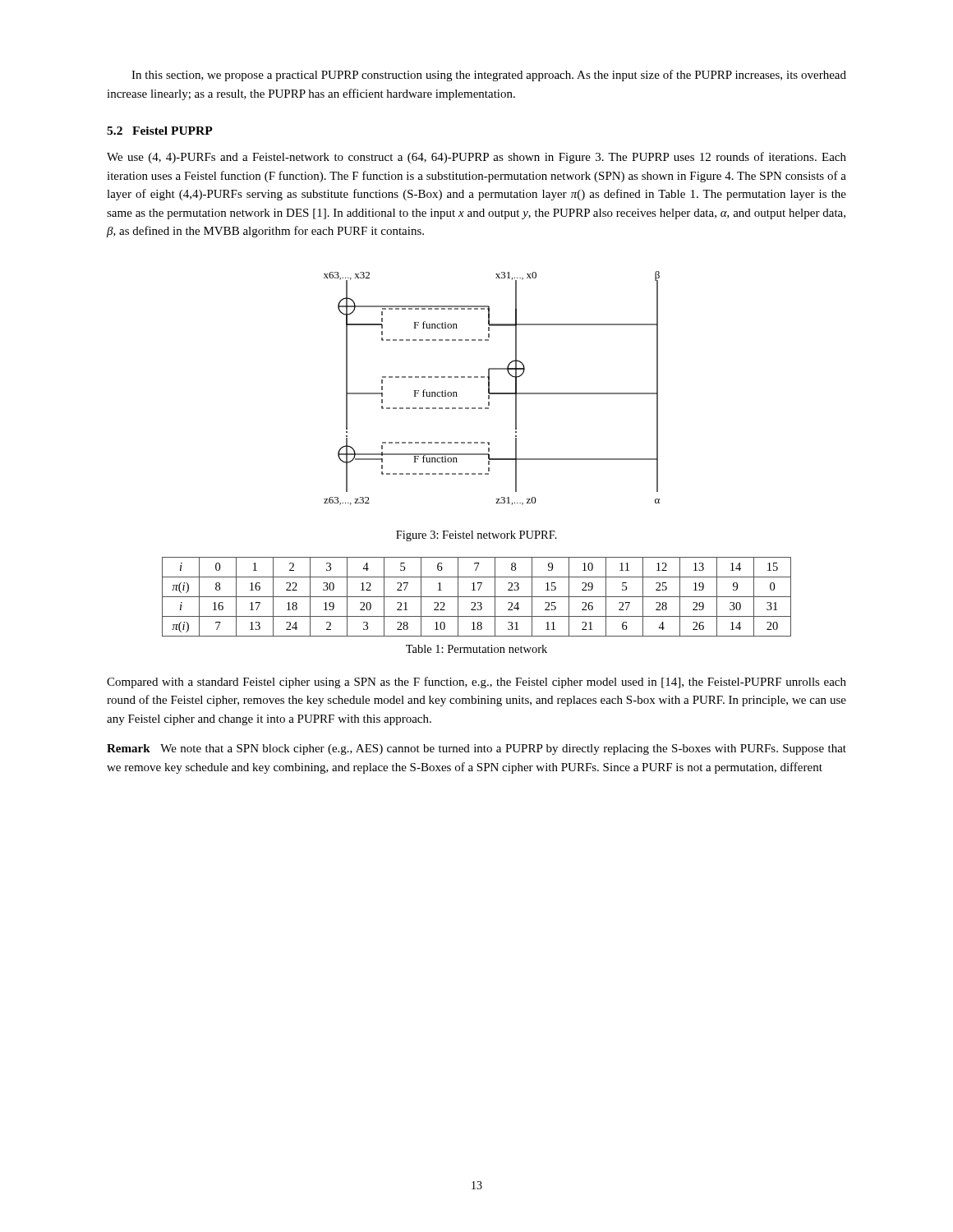Locate the caption that reads "Figure 3: Feistel network PUPRF."

476,535
